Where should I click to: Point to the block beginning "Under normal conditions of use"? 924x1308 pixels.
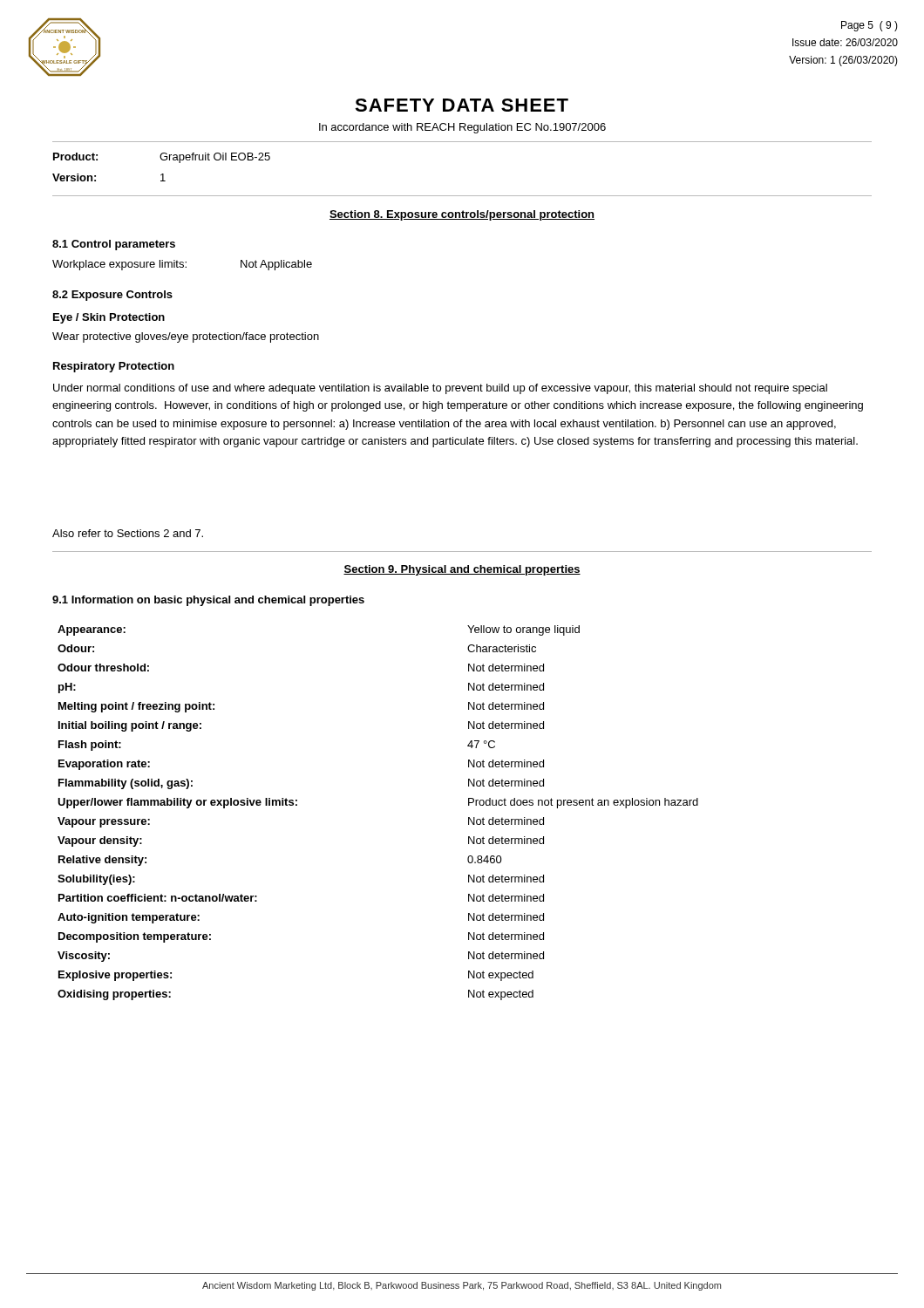click(458, 414)
